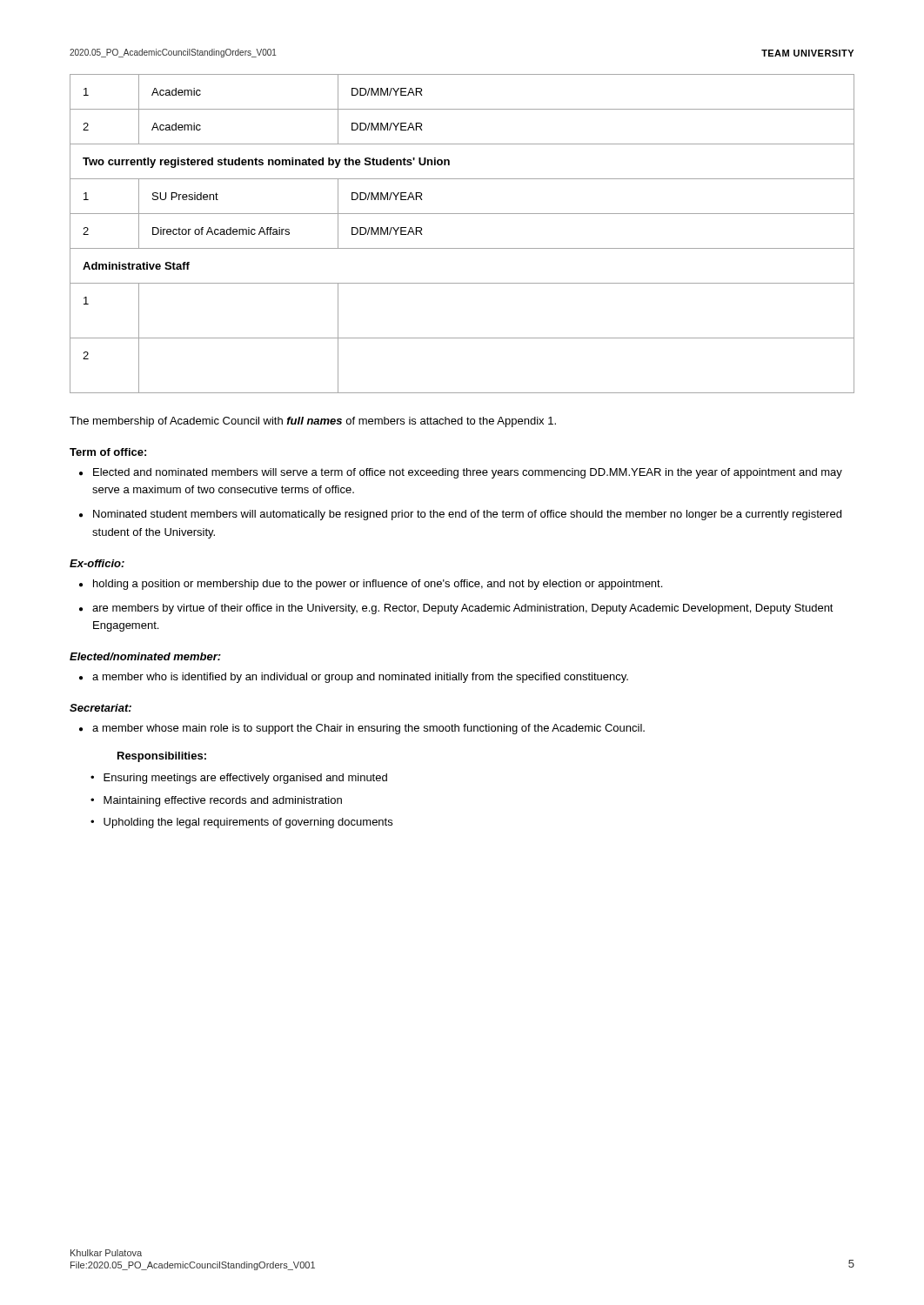
Task: Navigate to the element starting "Elected and nominated members will serve a term"
Action: [467, 481]
